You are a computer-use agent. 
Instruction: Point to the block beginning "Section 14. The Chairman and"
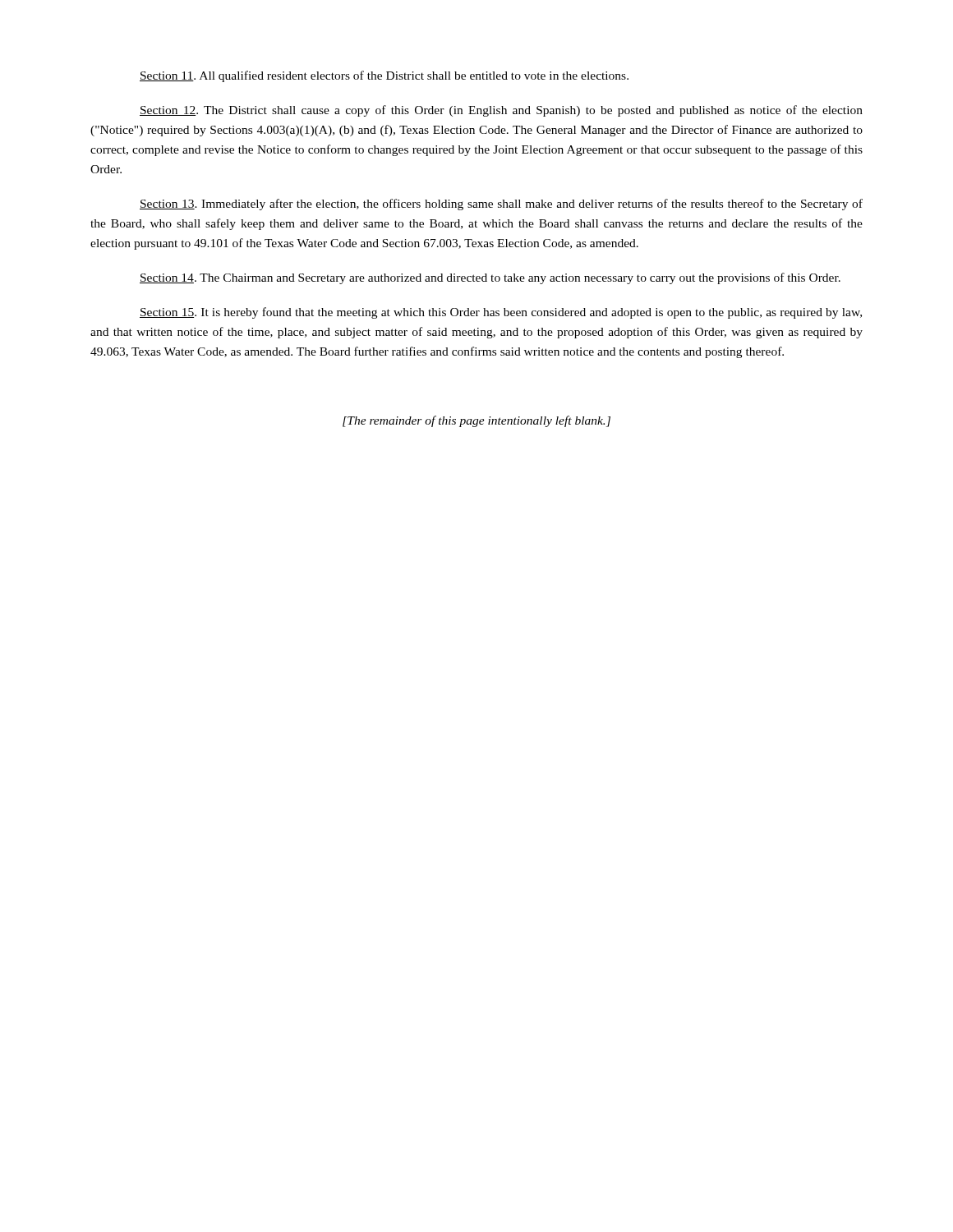tap(490, 277)
